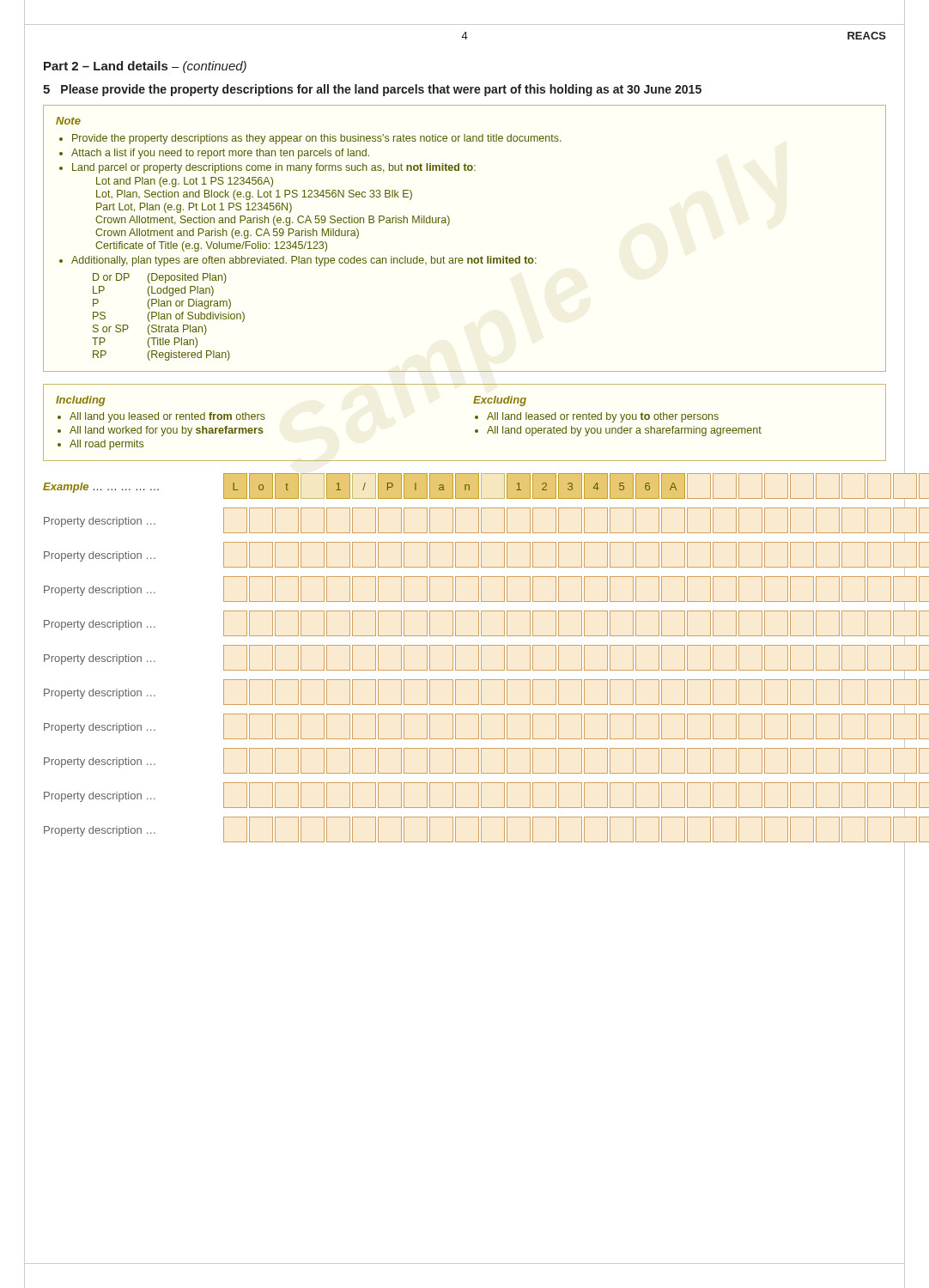929x1288 pixels.
Task: Find the section header that reads "Part 2 – Land details – (continued)"
Action: click(x=145, y=66)
